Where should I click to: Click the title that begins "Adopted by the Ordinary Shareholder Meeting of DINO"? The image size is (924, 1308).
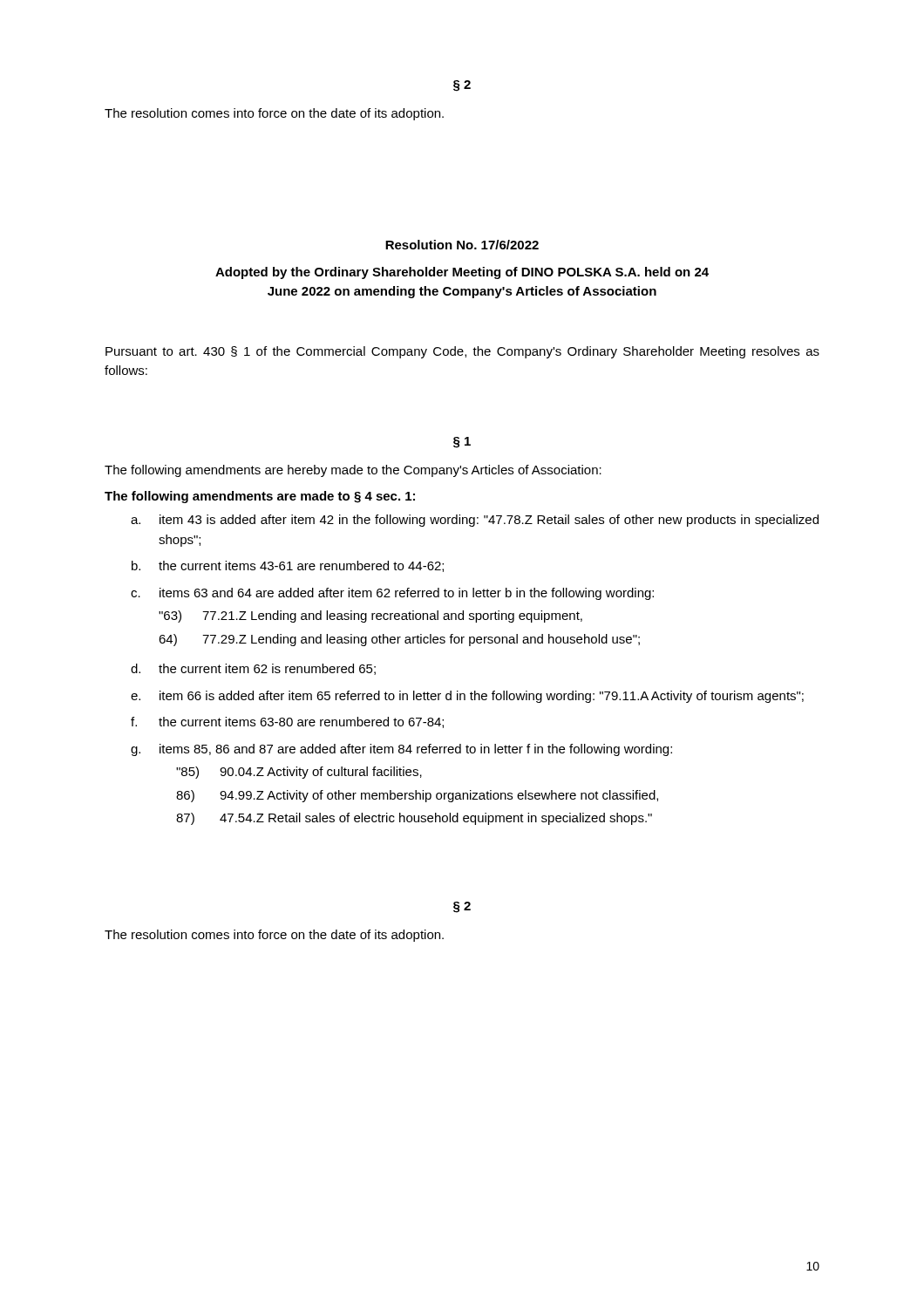tap(462, 281)
